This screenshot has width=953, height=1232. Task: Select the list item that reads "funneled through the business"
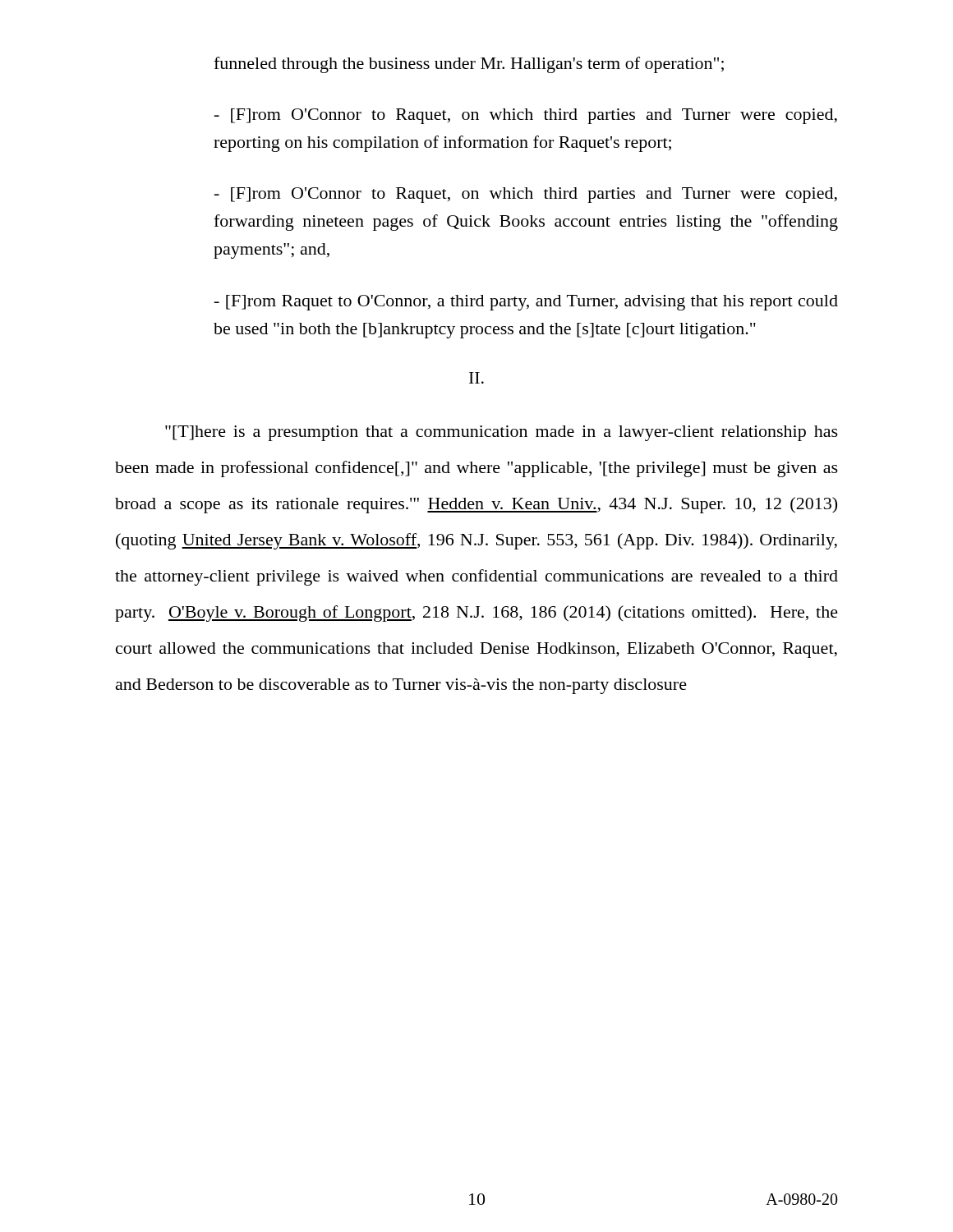coord(469,63)
